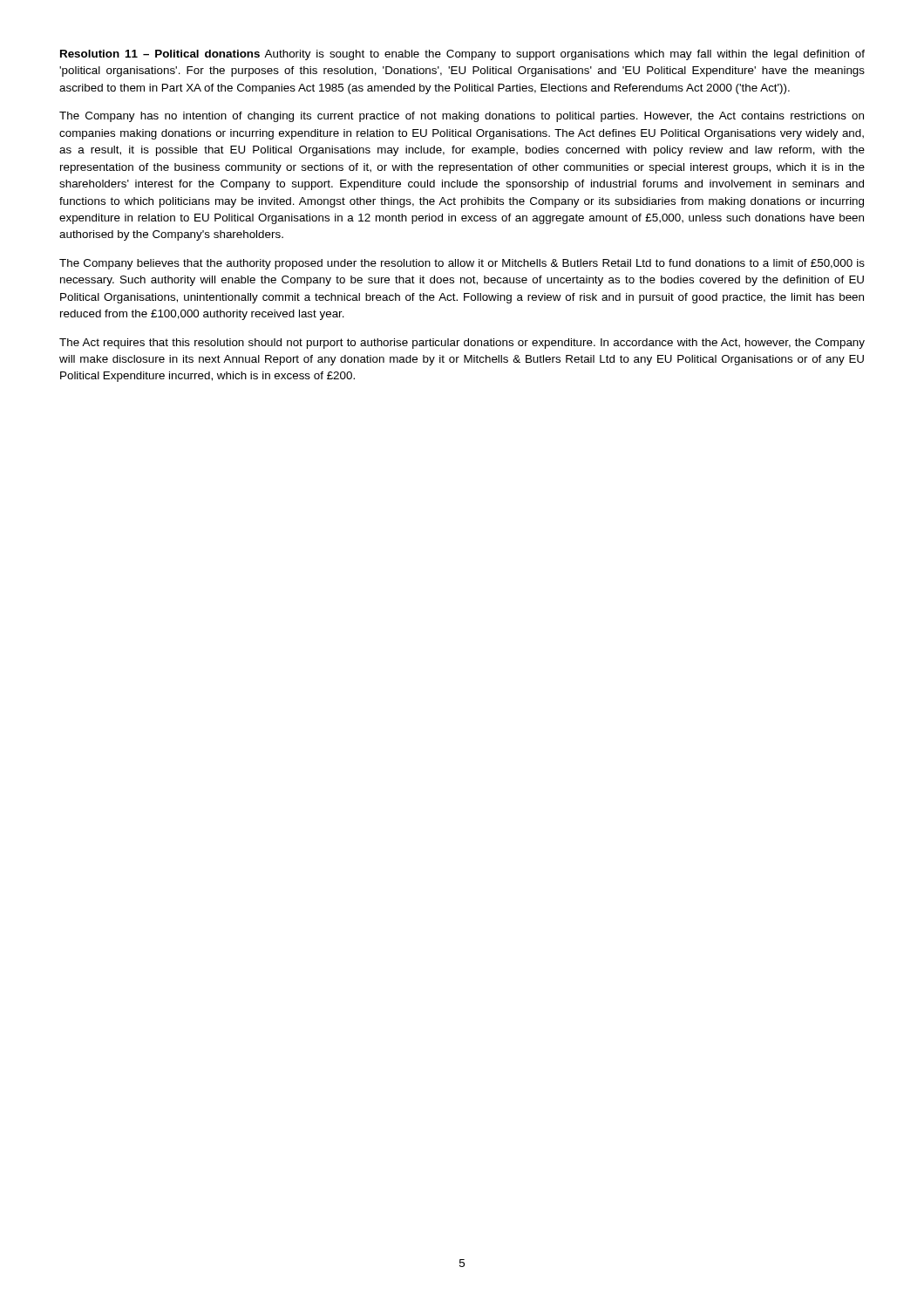Screen dimensions: 1308x924
Task: Navigate to the text starting "The Act requires that this resolution"
Action: click(x=462, y=359)
